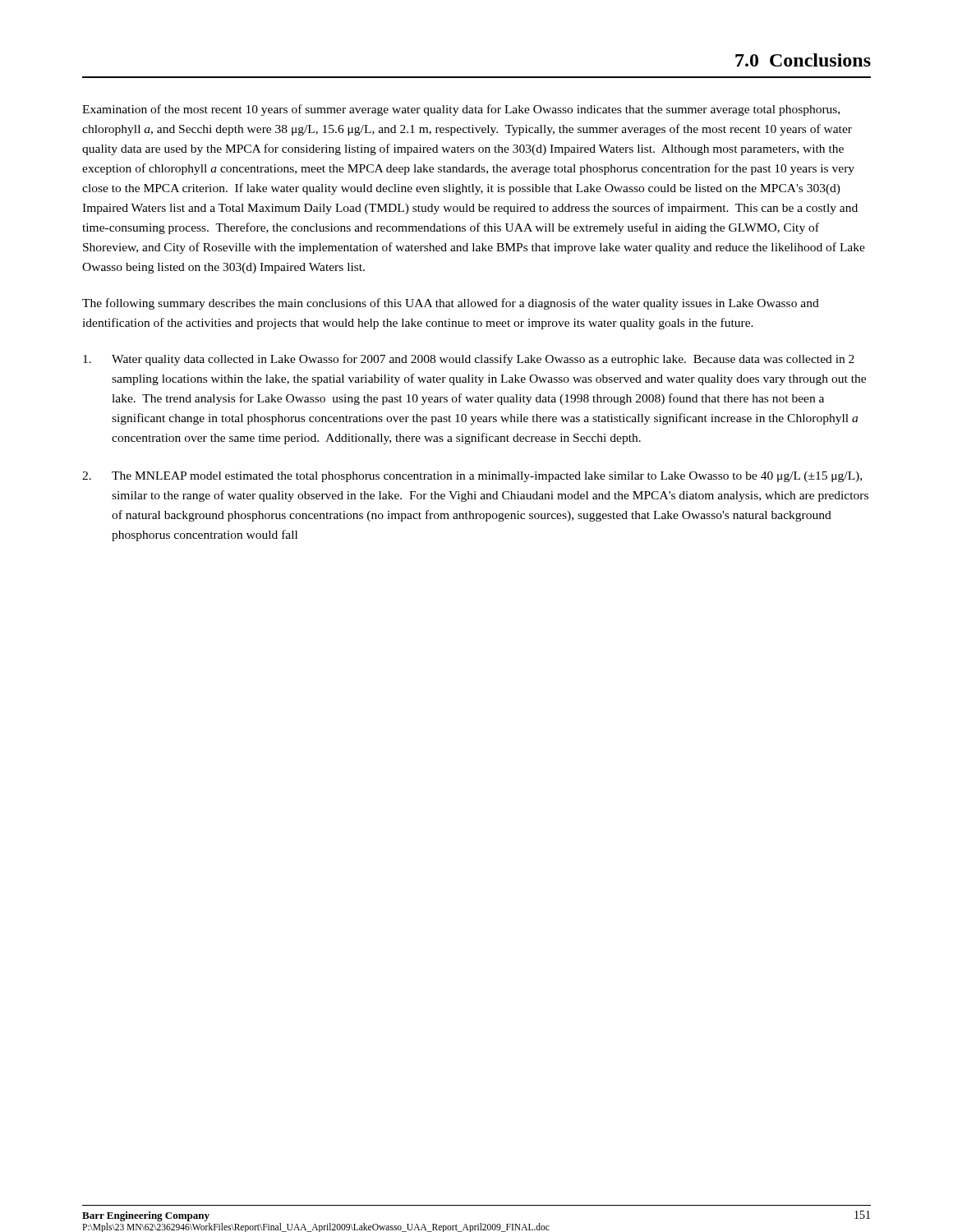Locate the list item with the text "2. The MNLEAP model estimated the total"
The height and width of the screenshot is (1232, 953).
pyautogui.click(x=476, y=505)
